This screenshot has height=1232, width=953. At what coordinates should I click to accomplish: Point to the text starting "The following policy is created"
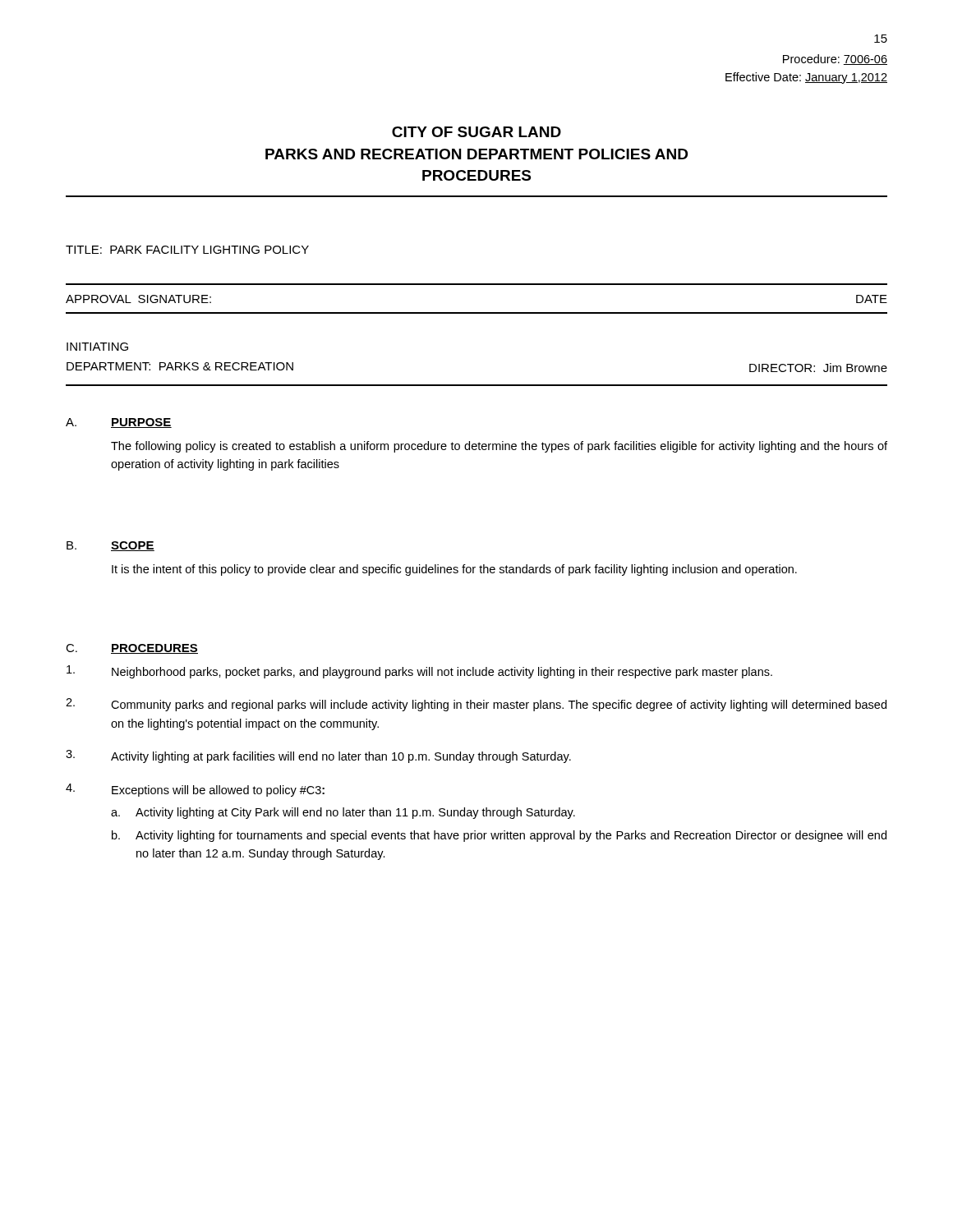[499, 455]
